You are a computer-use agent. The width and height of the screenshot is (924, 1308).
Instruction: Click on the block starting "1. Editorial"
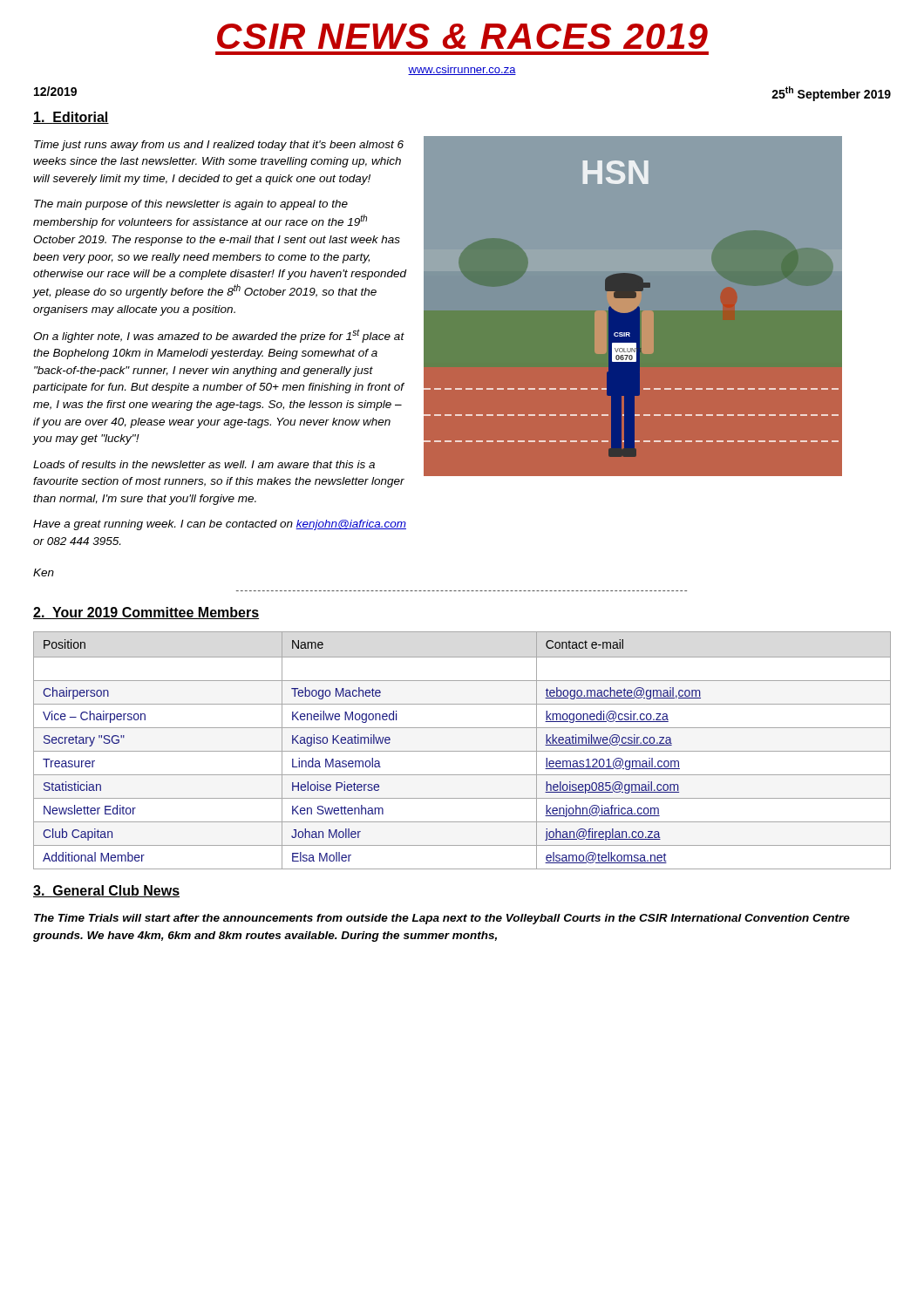click(x=71, y=117)
